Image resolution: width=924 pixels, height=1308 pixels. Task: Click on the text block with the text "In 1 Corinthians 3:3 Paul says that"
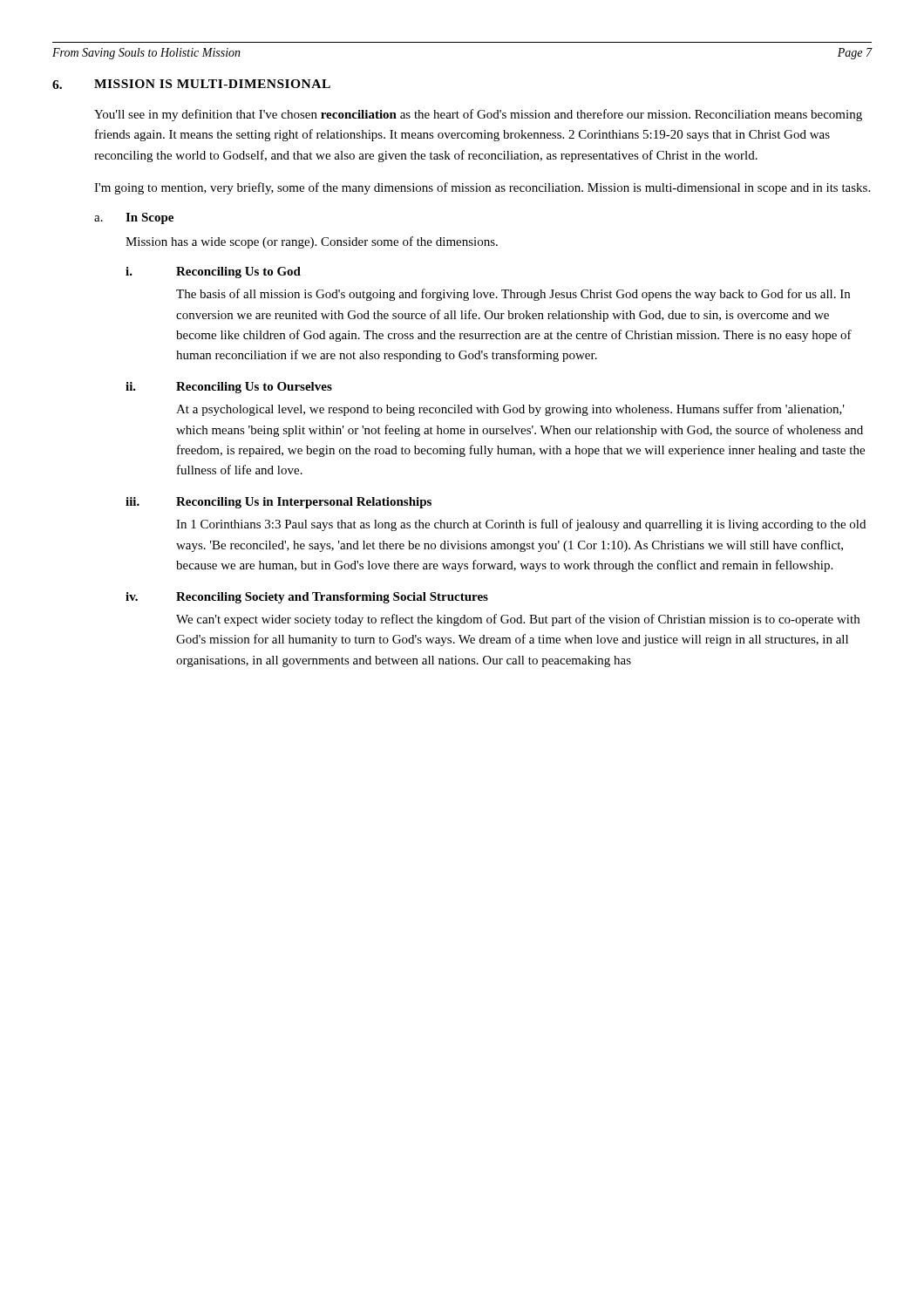coord(521,545)
